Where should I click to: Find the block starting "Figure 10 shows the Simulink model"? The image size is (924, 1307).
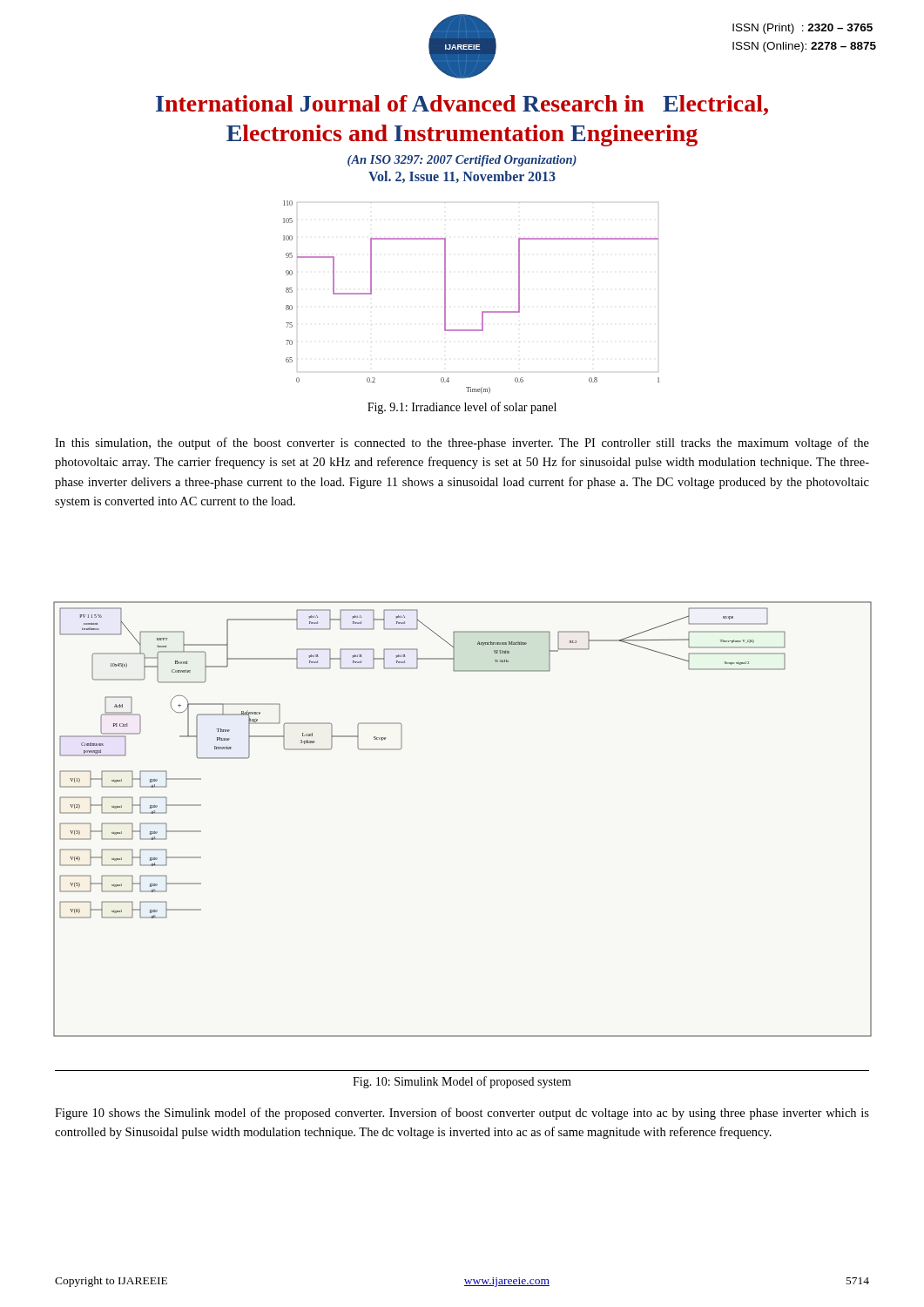(462, 1122)
